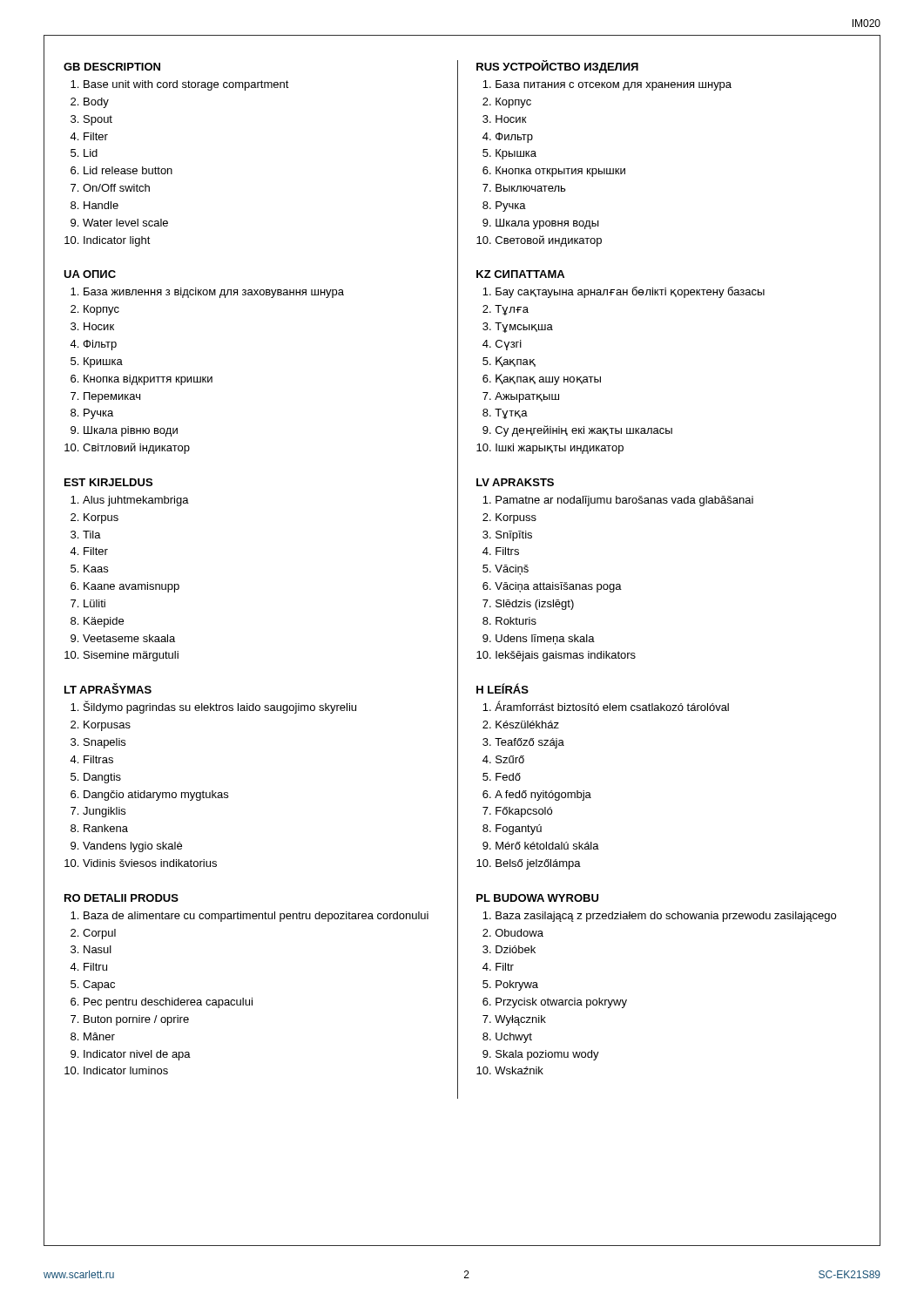Locate the text "Світловий індикатор"
The image size is (924, 1307).
tap(136, 448)
